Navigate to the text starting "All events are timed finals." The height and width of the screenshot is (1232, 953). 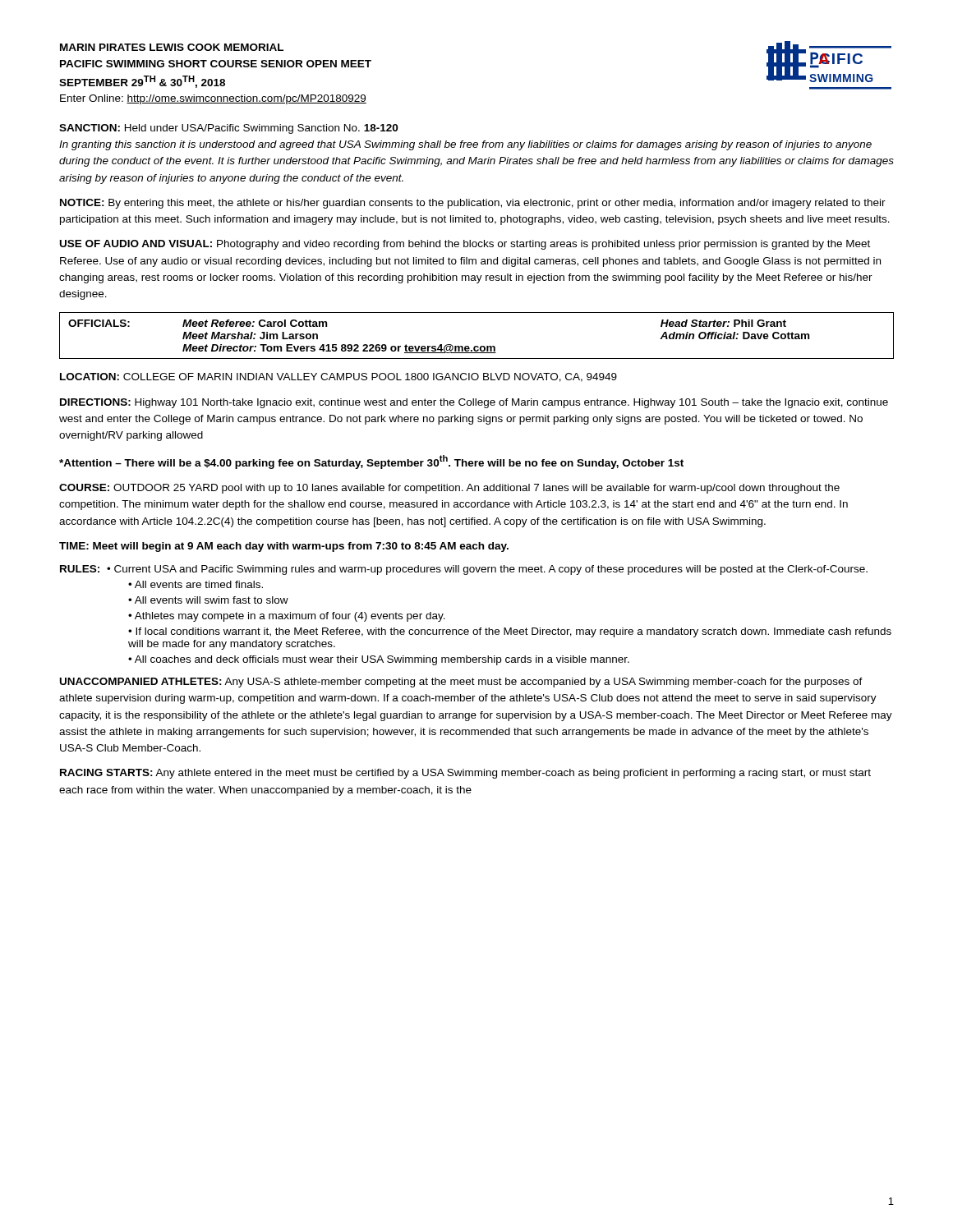199,584
